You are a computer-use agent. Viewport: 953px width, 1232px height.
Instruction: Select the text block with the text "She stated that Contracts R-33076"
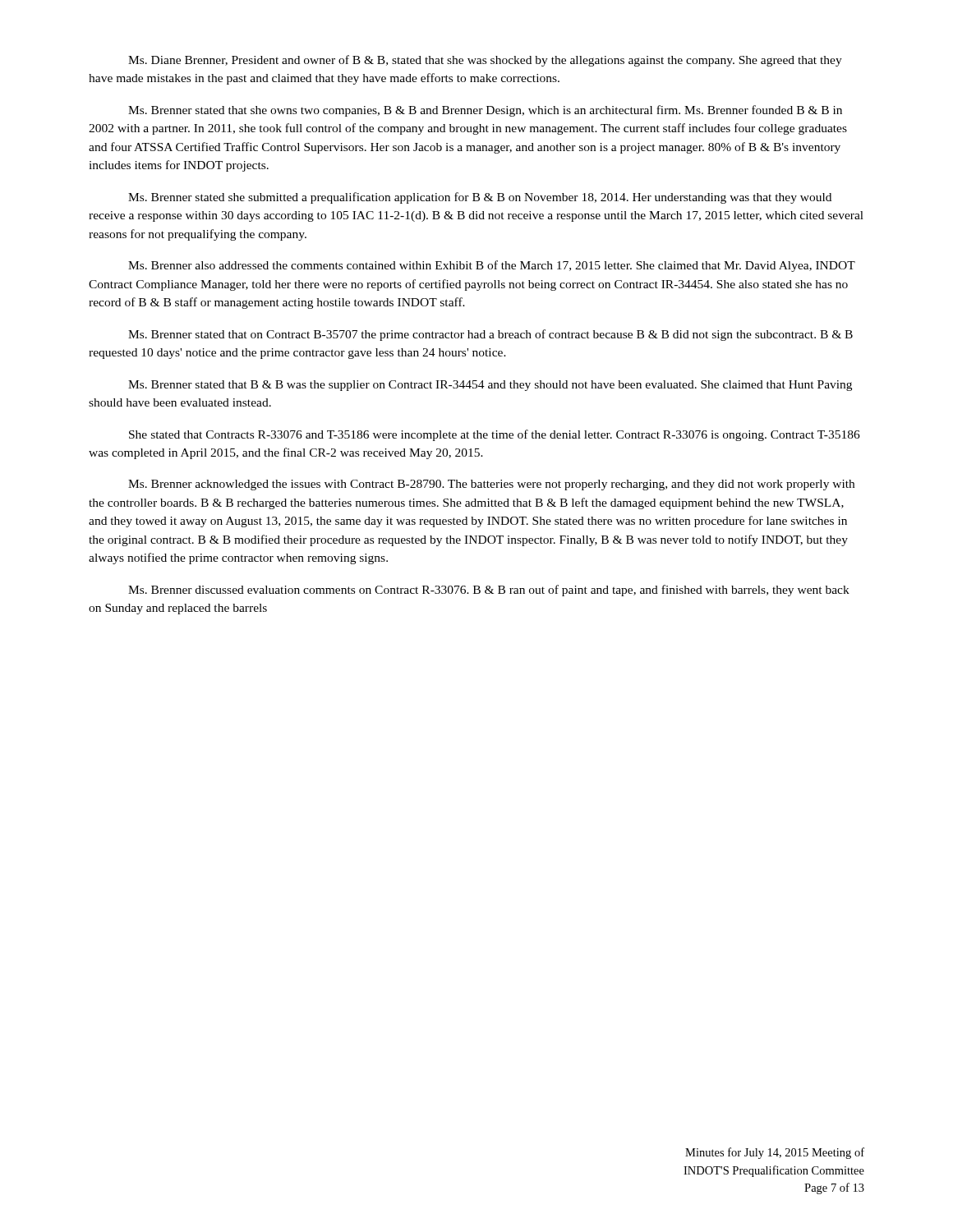point(474,443)
